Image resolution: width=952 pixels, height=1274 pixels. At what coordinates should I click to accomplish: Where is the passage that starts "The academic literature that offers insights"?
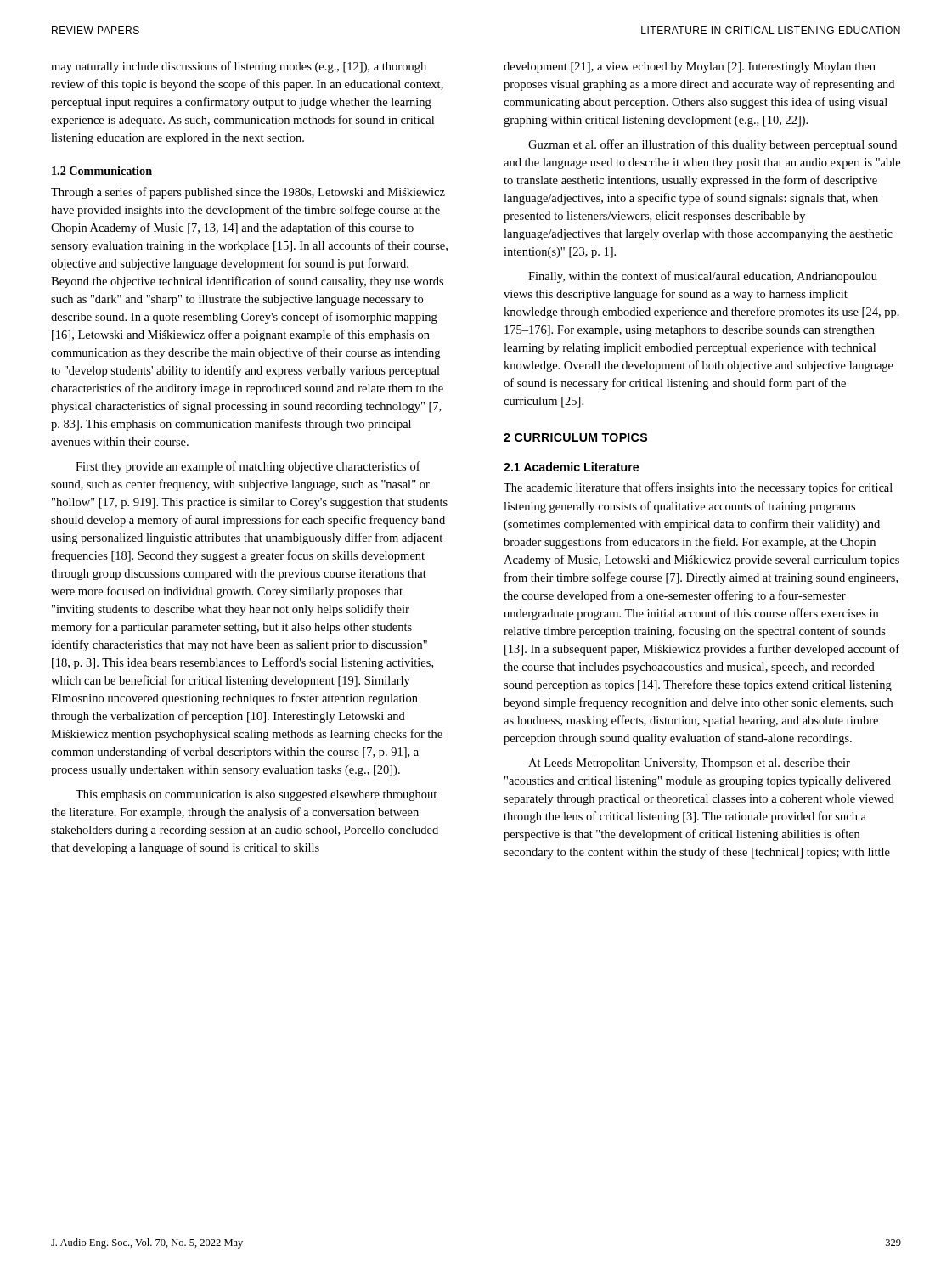(702, 670)
